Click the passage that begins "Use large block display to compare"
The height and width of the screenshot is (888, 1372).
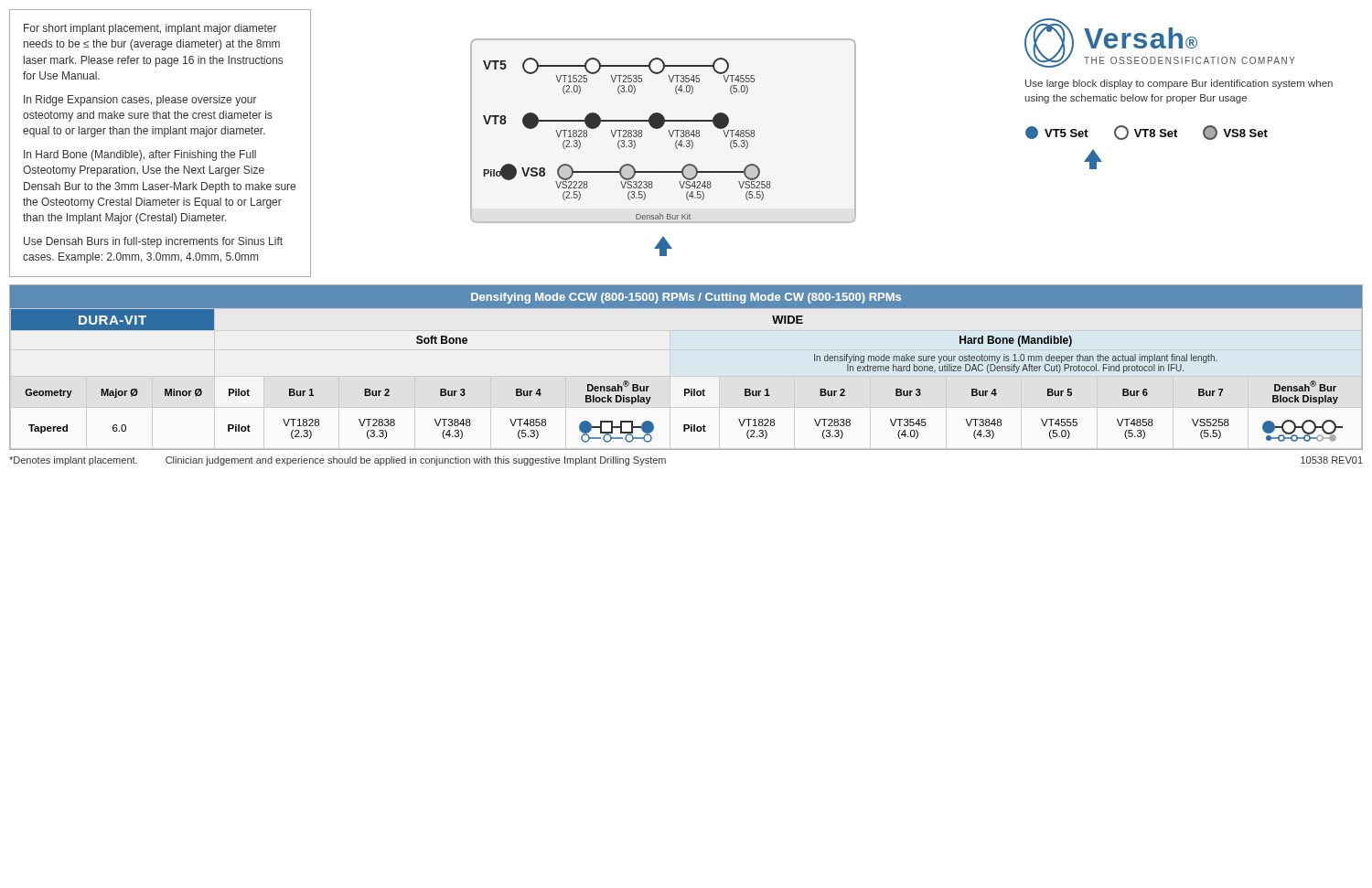pyautogui.click(x=1179, y=91)
